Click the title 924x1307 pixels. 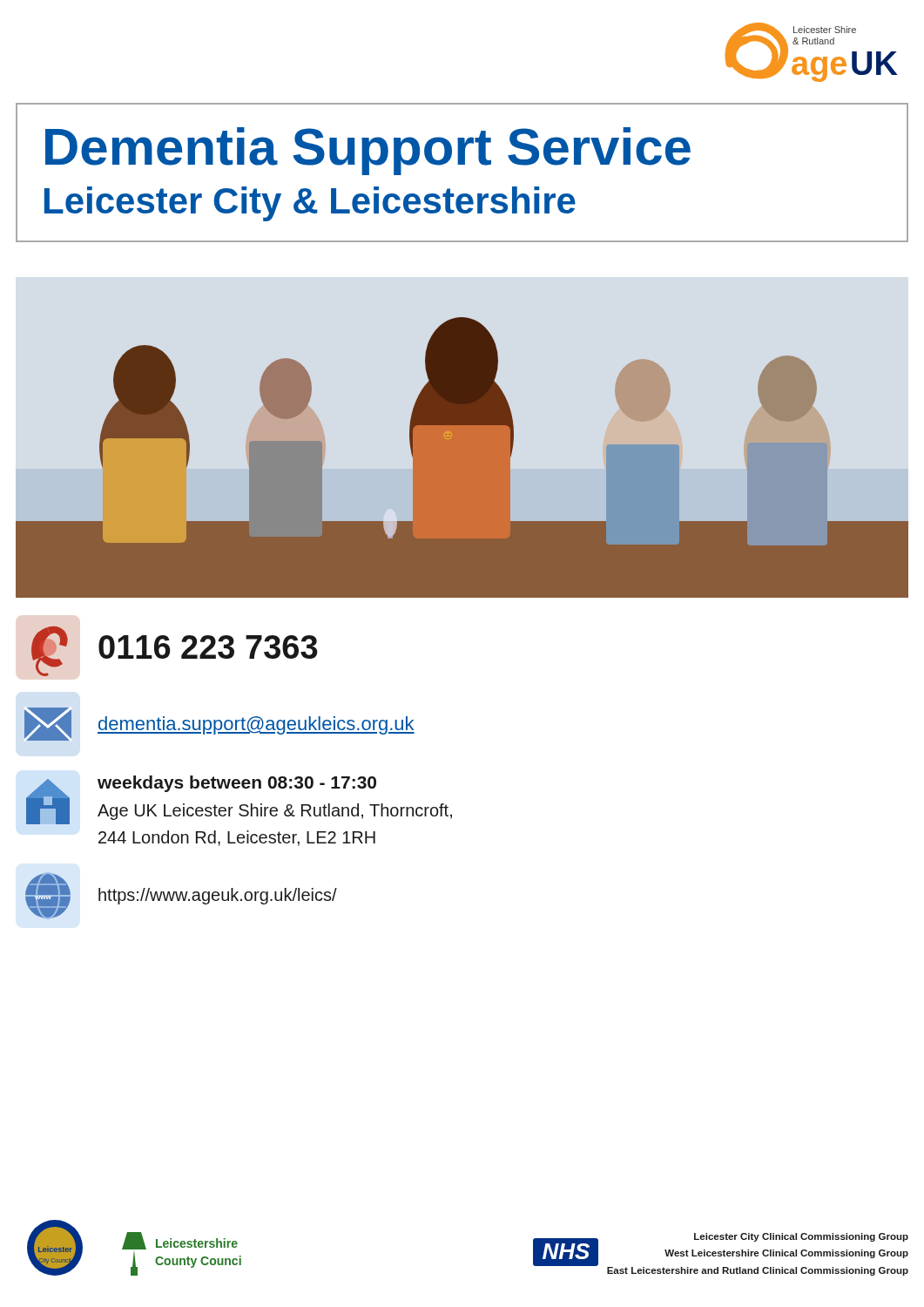pos(462,170)
